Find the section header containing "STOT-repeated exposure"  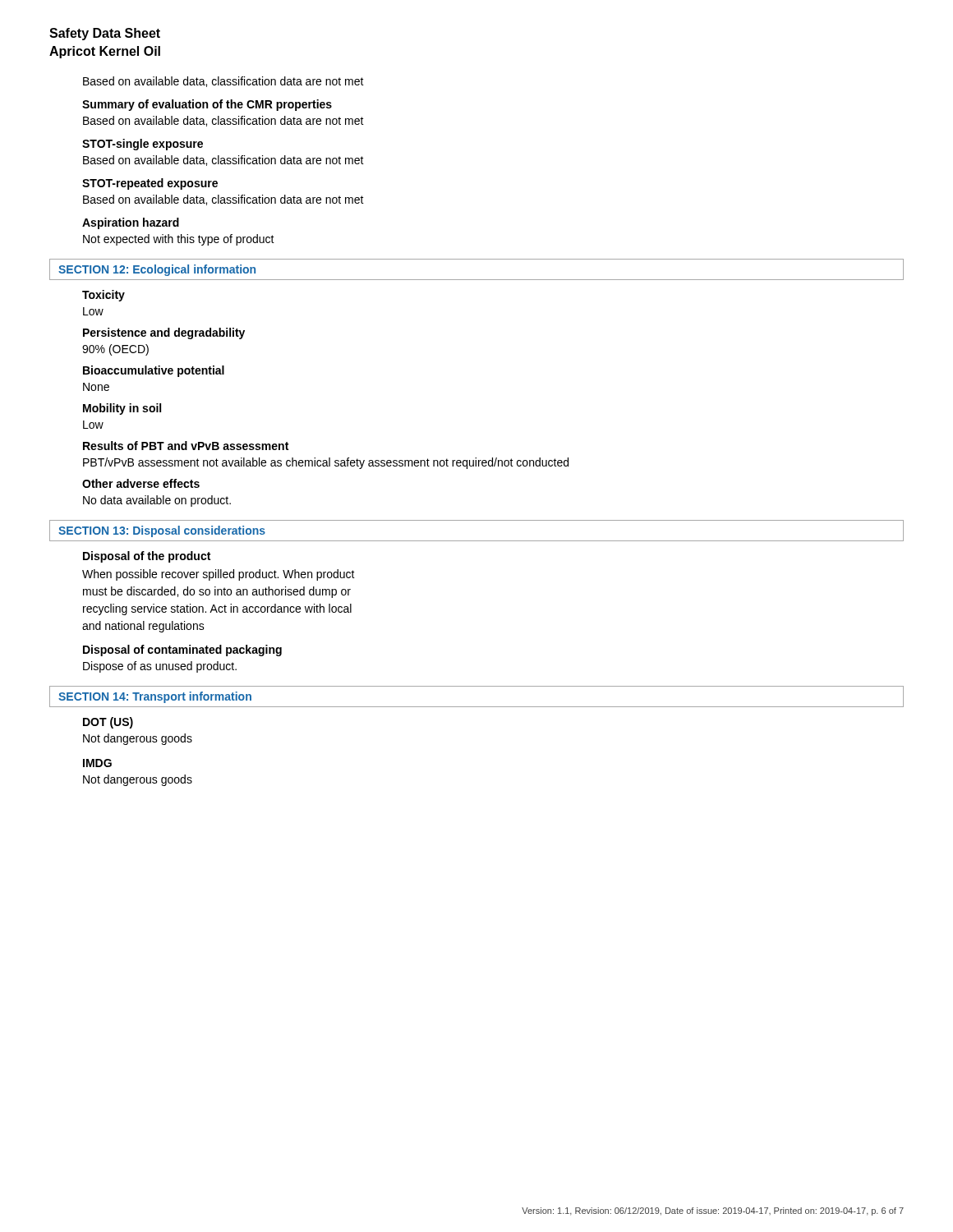(150, 184)
